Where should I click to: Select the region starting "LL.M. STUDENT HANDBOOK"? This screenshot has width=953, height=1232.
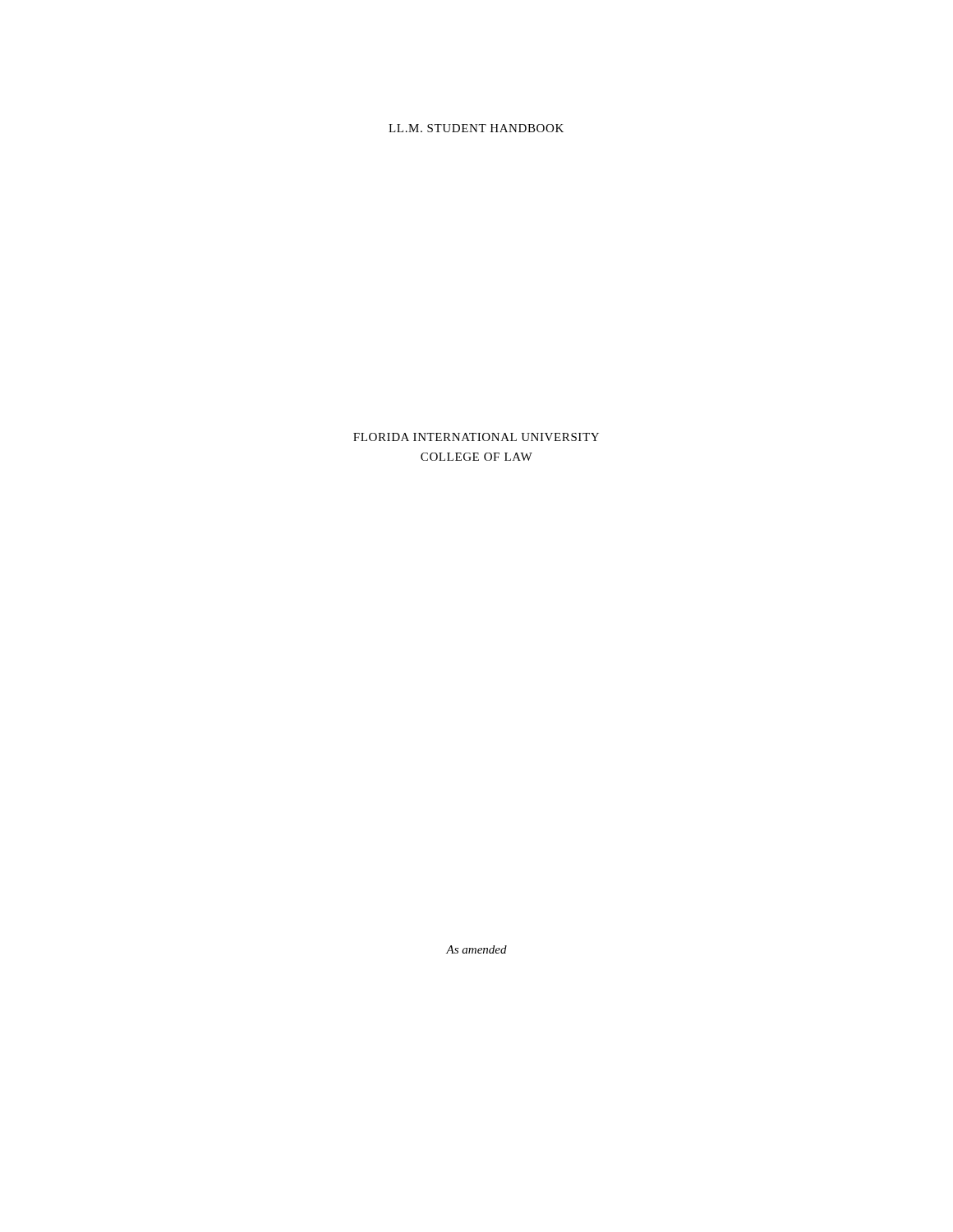click(476, 128)
